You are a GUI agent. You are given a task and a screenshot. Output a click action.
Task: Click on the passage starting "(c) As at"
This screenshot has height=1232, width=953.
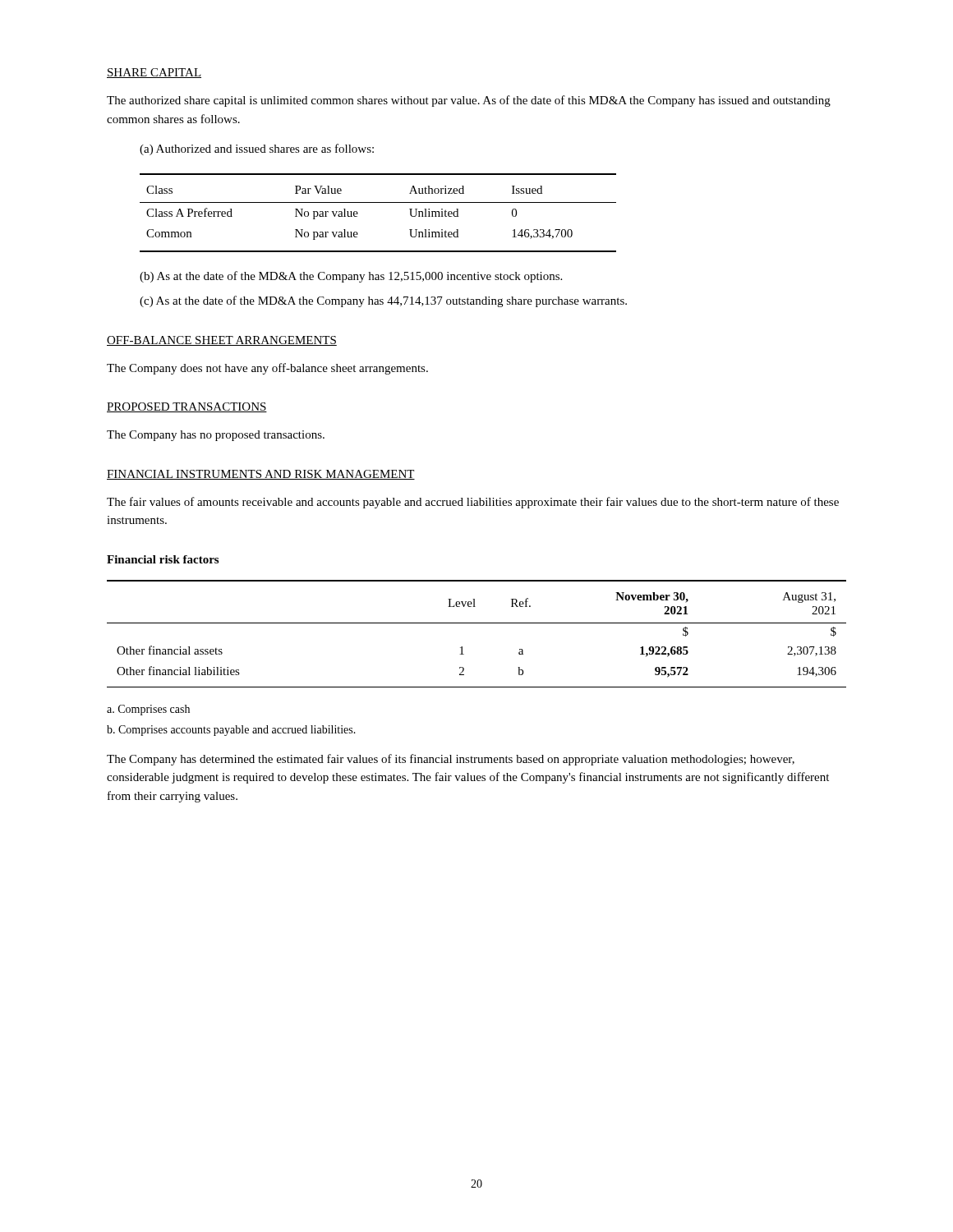click(x=384, y=301)
